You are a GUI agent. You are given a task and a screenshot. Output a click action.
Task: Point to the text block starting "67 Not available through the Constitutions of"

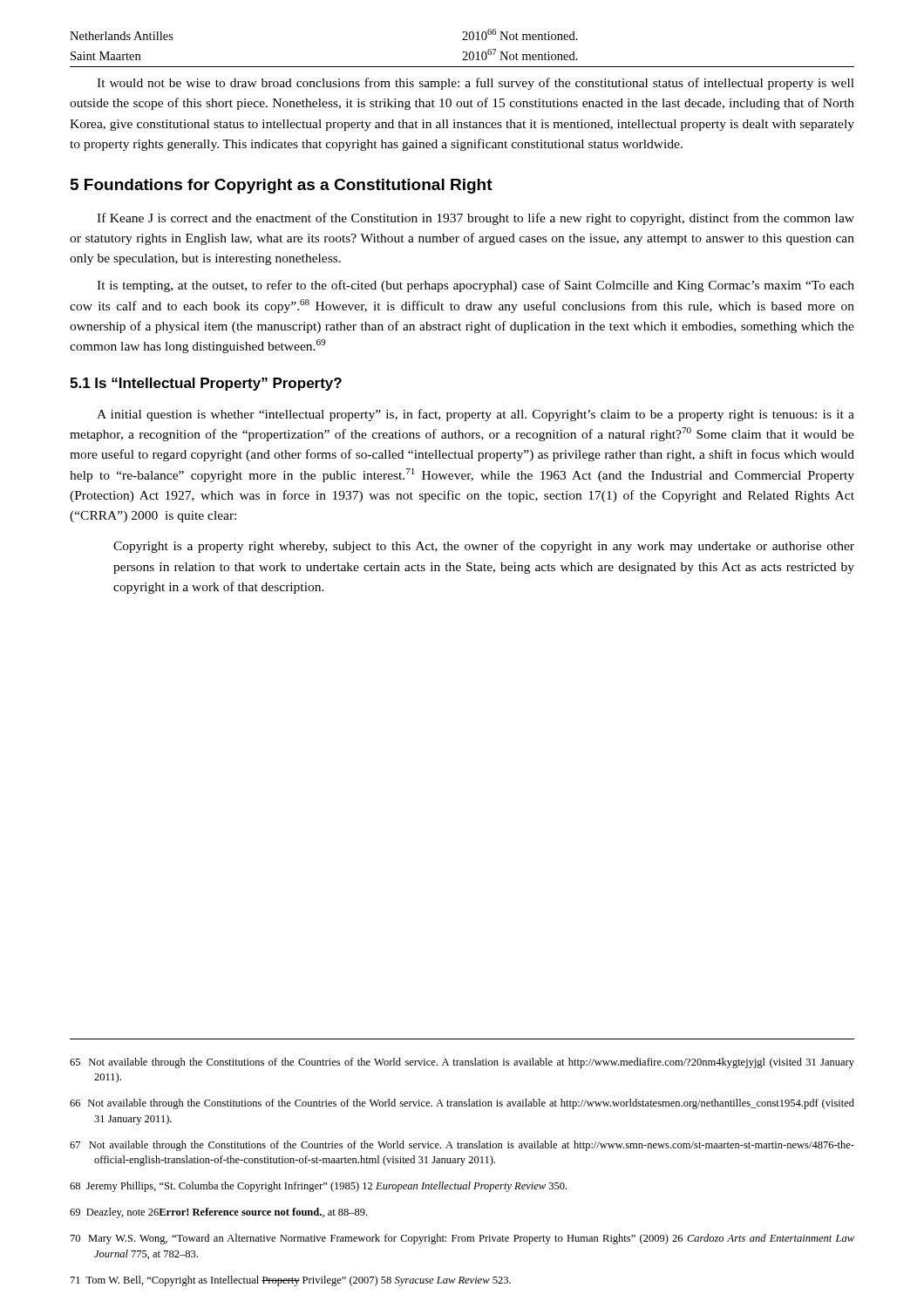coord(462,1153)
